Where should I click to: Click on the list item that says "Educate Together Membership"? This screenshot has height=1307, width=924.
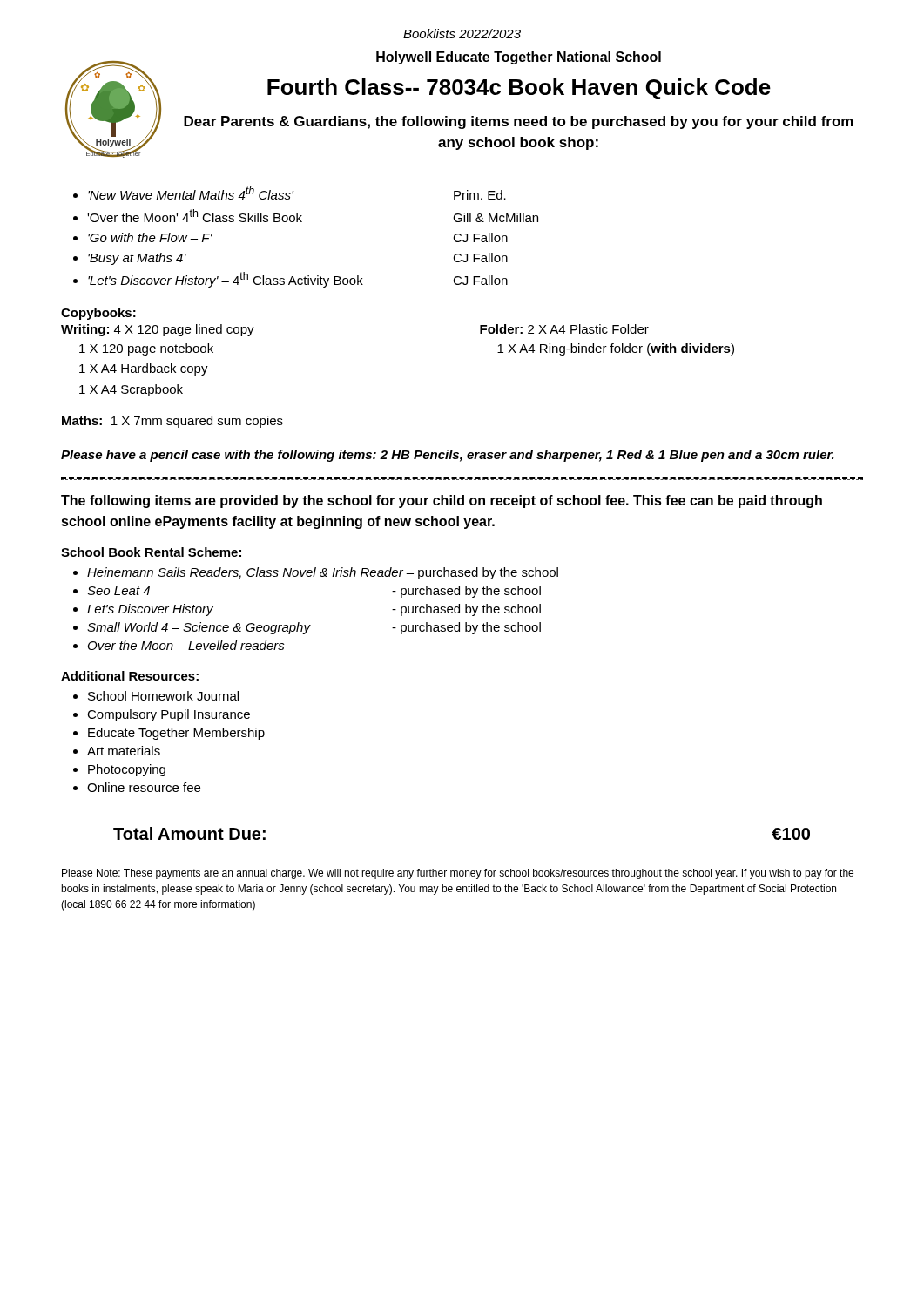coord(176,733)
